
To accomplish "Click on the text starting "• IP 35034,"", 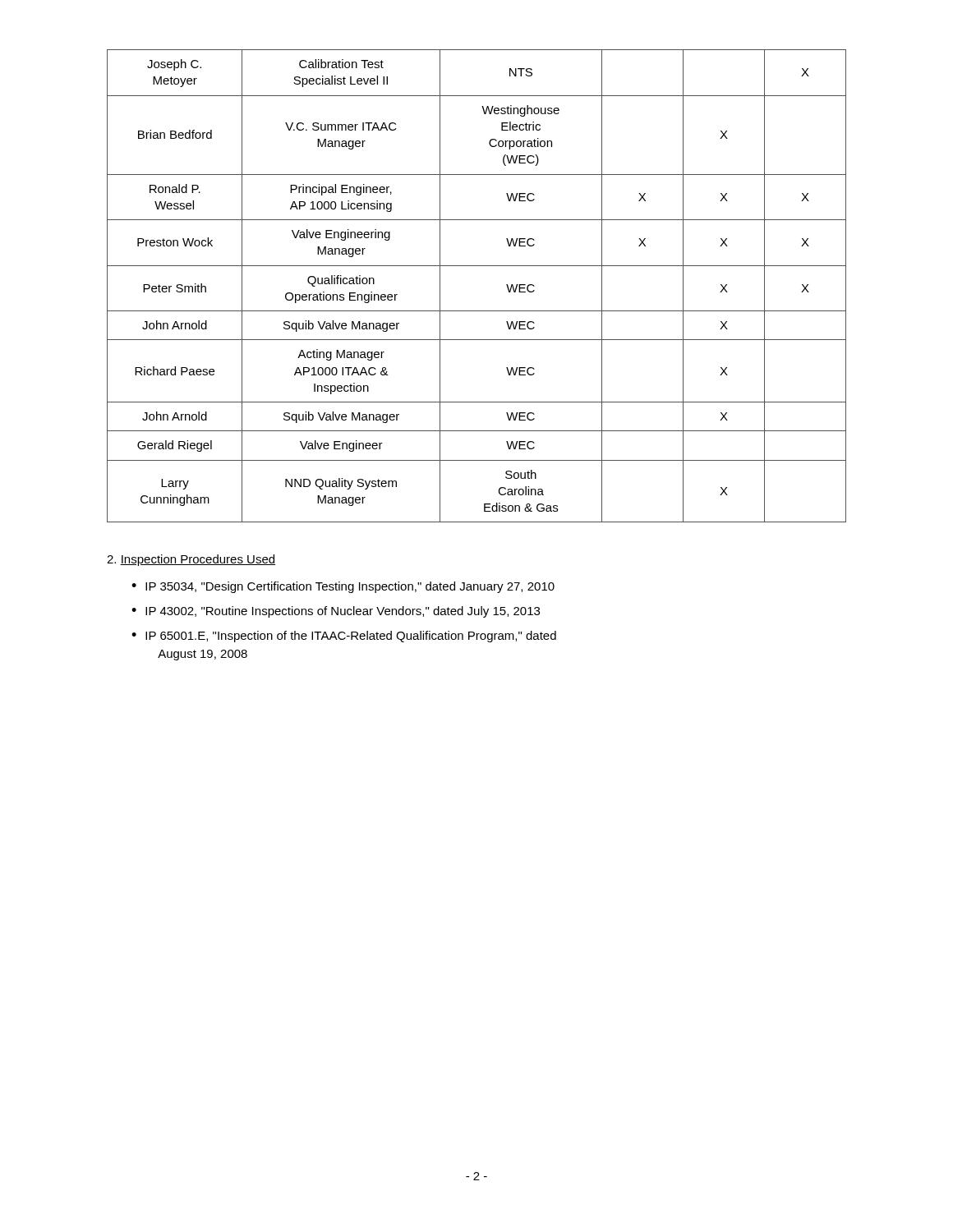I will tap(343, 586).
